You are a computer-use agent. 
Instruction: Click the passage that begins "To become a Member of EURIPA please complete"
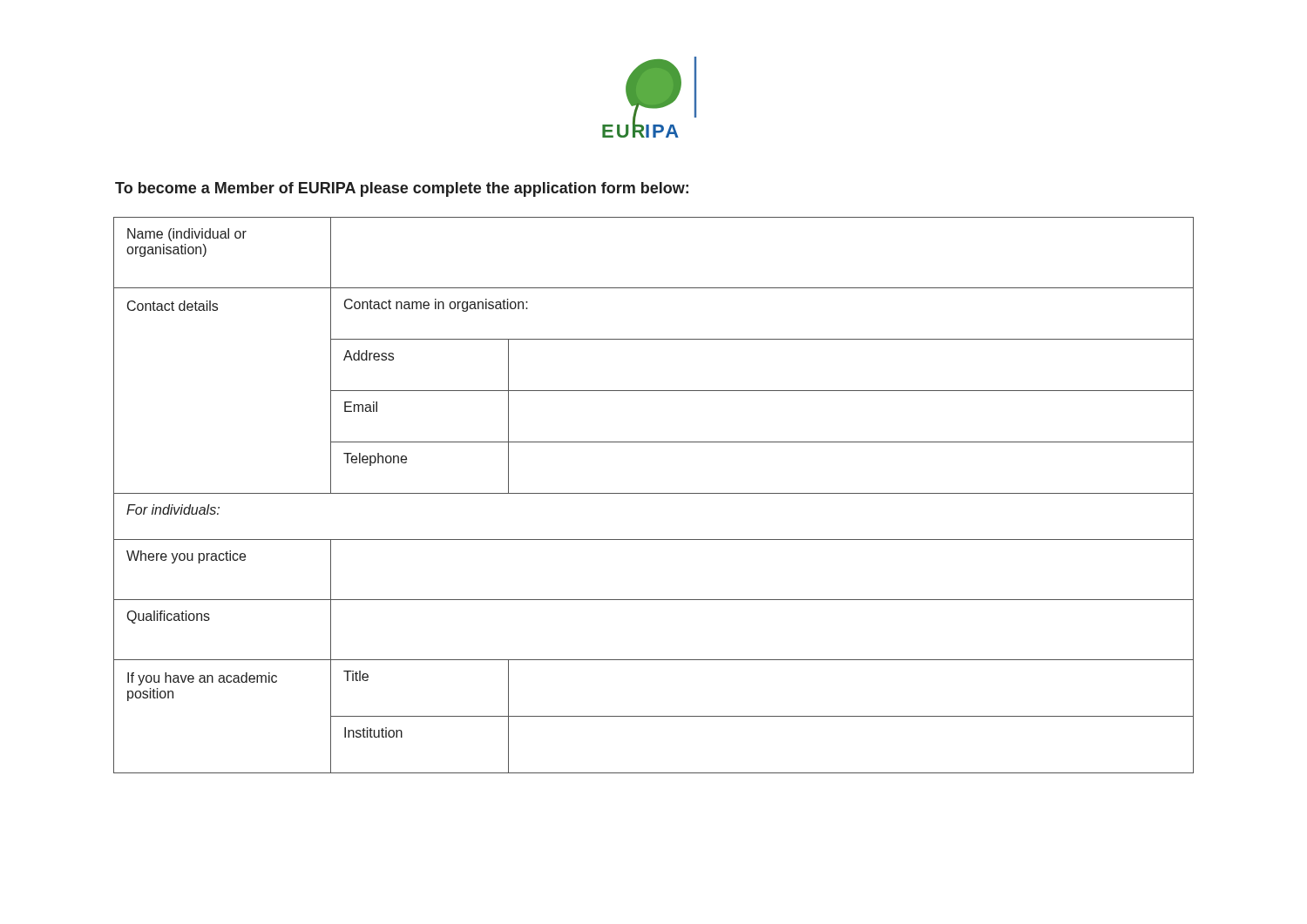pyautogui.click(x=402, y=188)
